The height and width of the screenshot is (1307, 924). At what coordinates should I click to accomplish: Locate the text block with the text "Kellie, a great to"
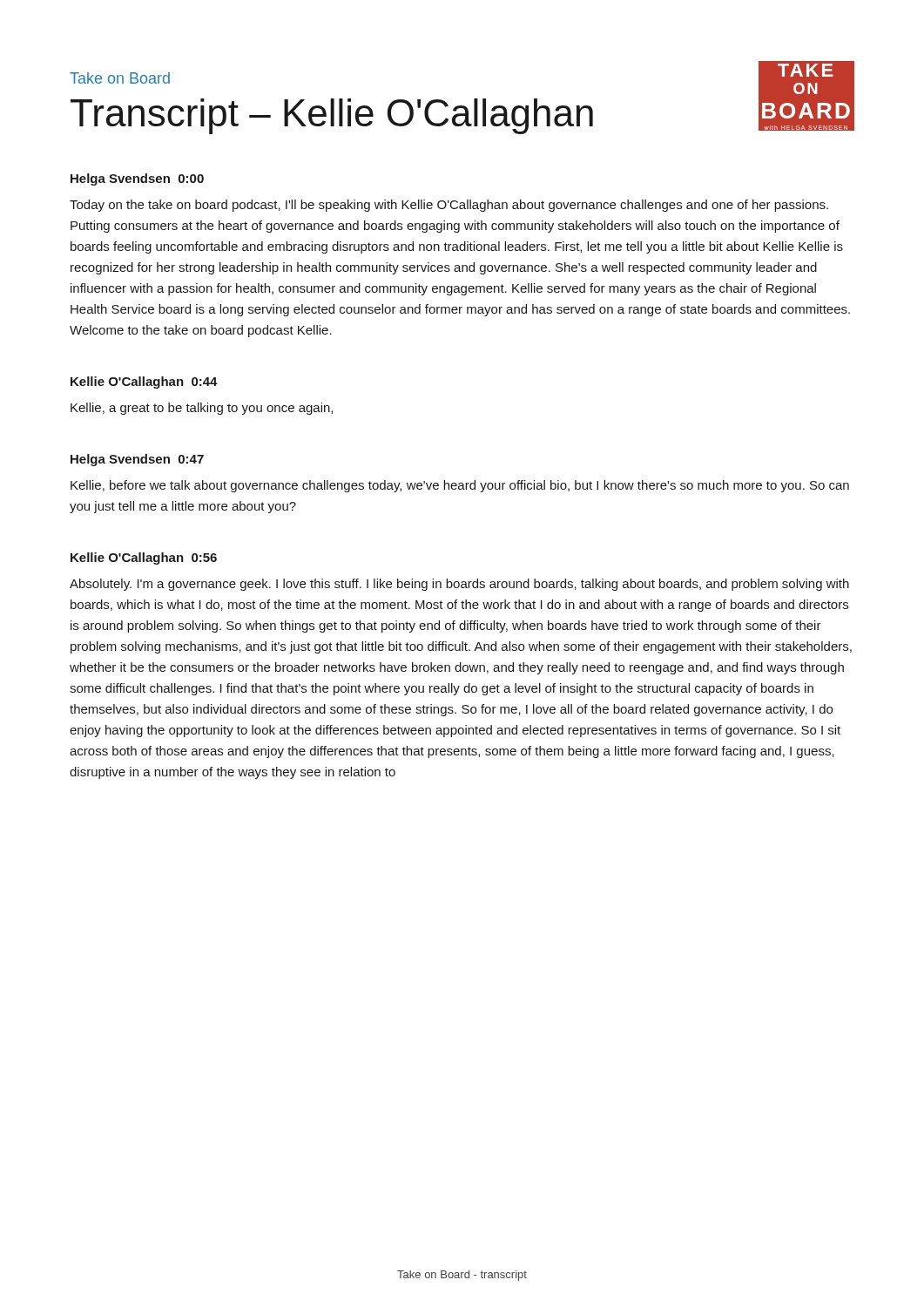click(x=202, y=407)
